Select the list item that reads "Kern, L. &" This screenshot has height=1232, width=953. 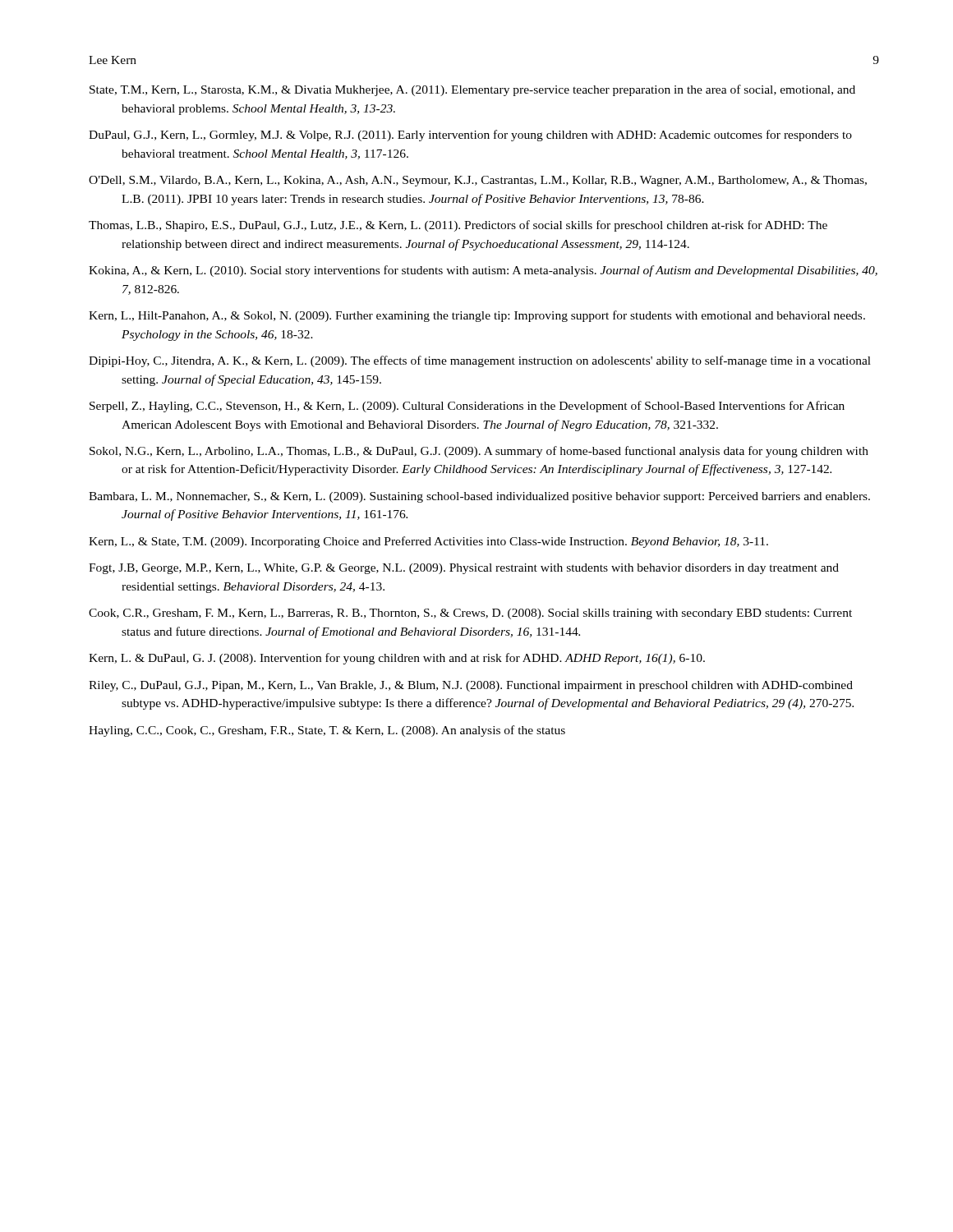click(397, 658)
